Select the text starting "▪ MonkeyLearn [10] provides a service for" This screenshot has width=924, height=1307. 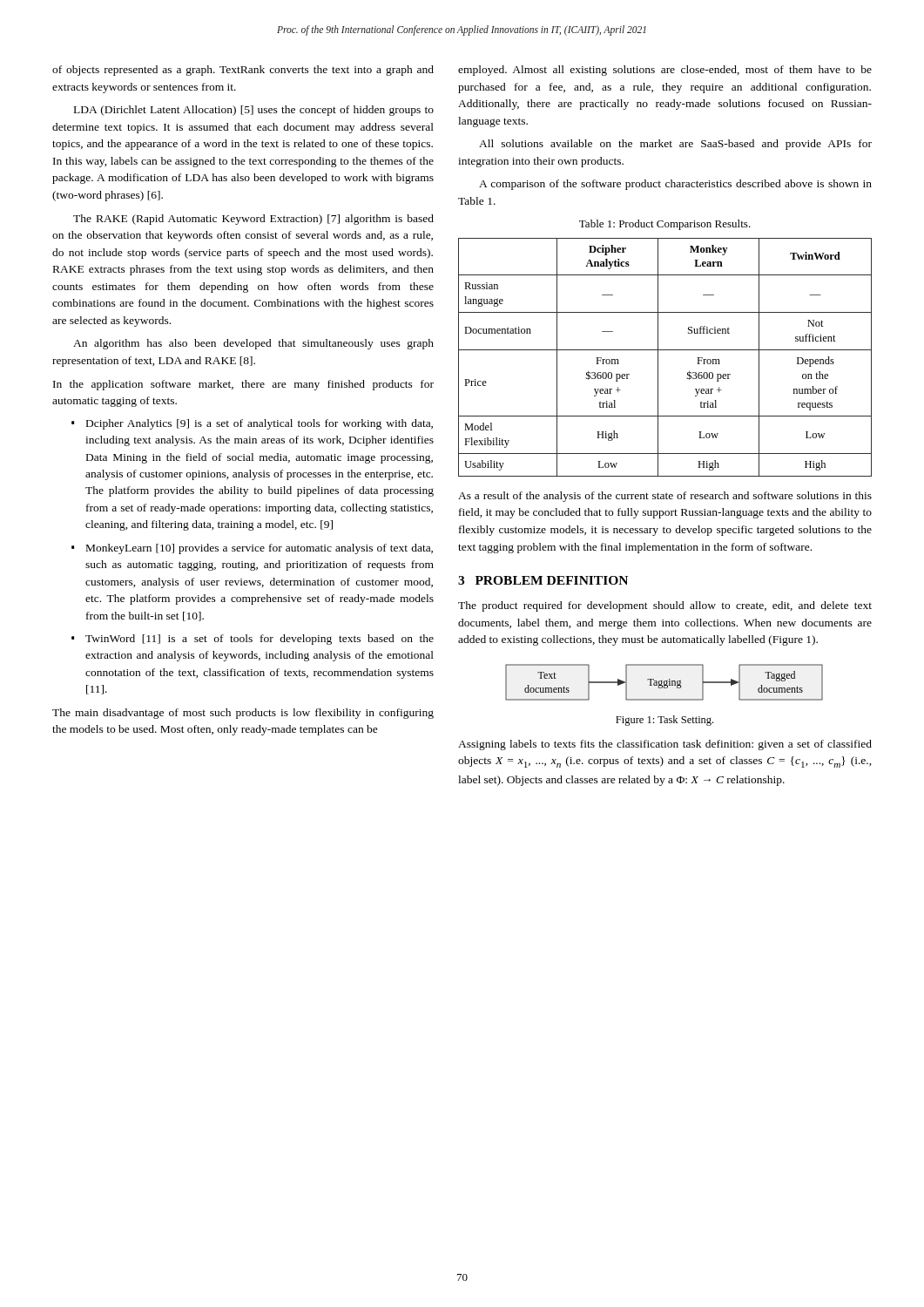253,581
